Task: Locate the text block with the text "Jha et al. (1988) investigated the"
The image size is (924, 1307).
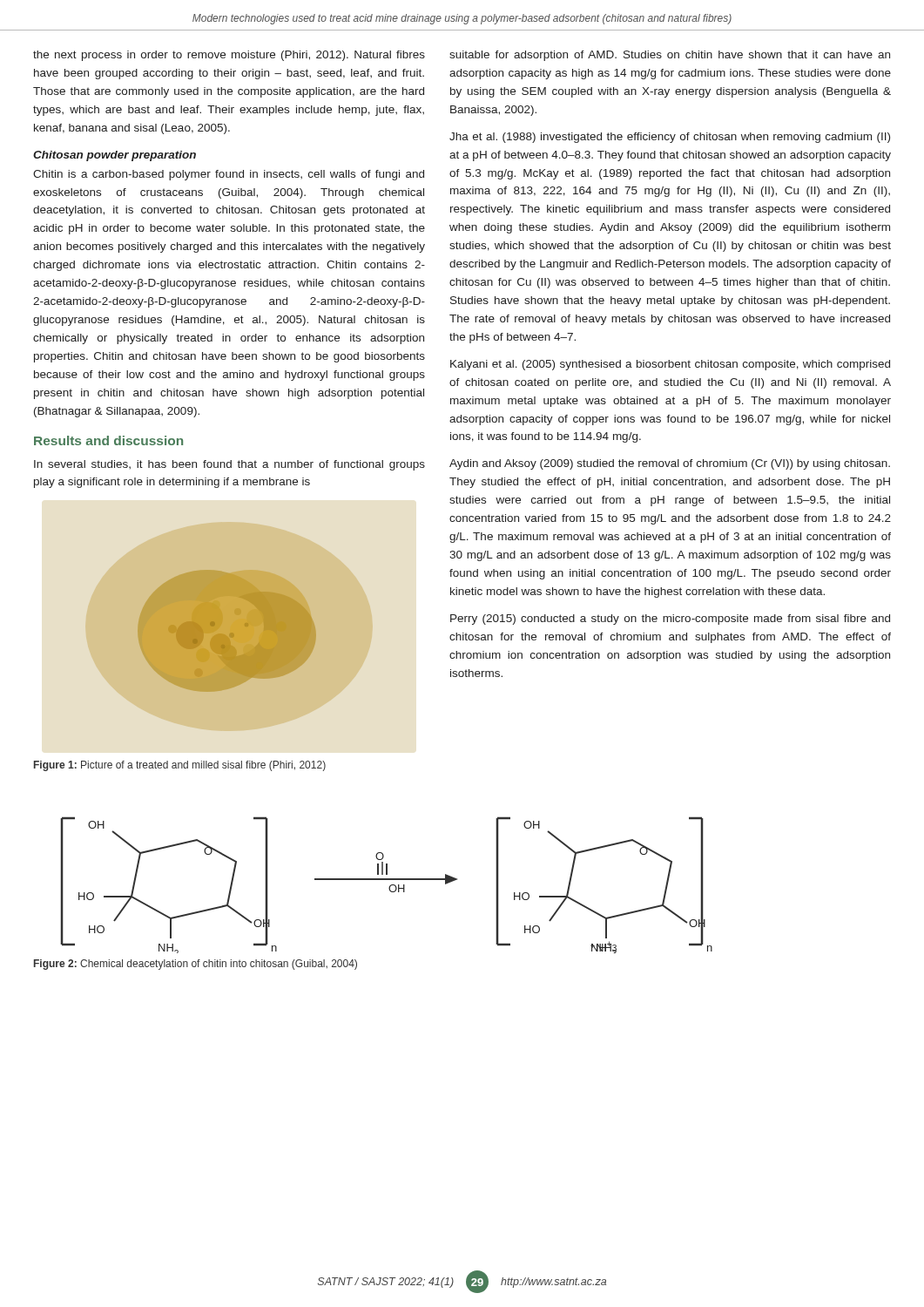Action: [670, 237]
